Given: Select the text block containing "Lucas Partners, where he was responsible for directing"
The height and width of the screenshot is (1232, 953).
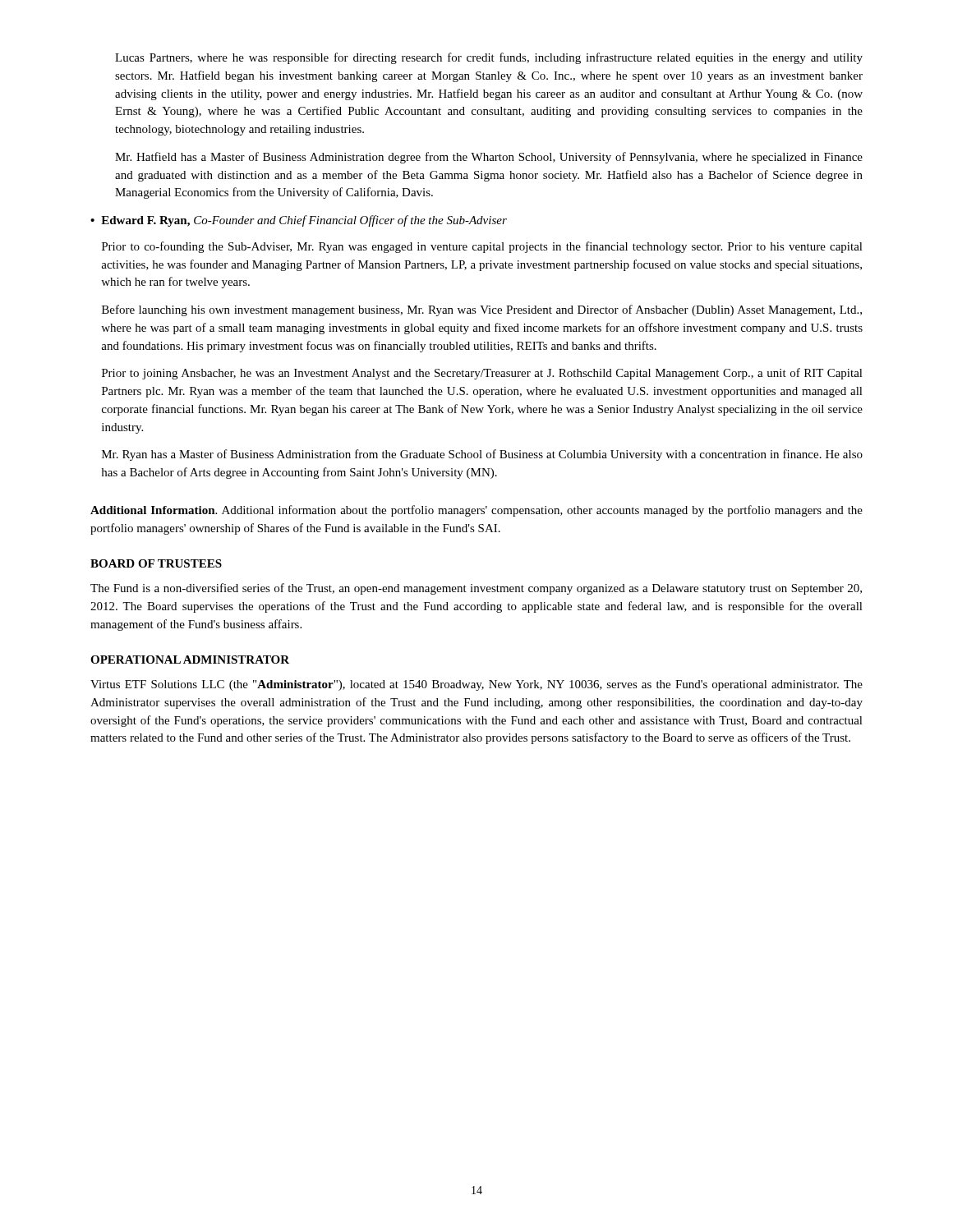Looking at the screenshot, I should click(489, 93).
